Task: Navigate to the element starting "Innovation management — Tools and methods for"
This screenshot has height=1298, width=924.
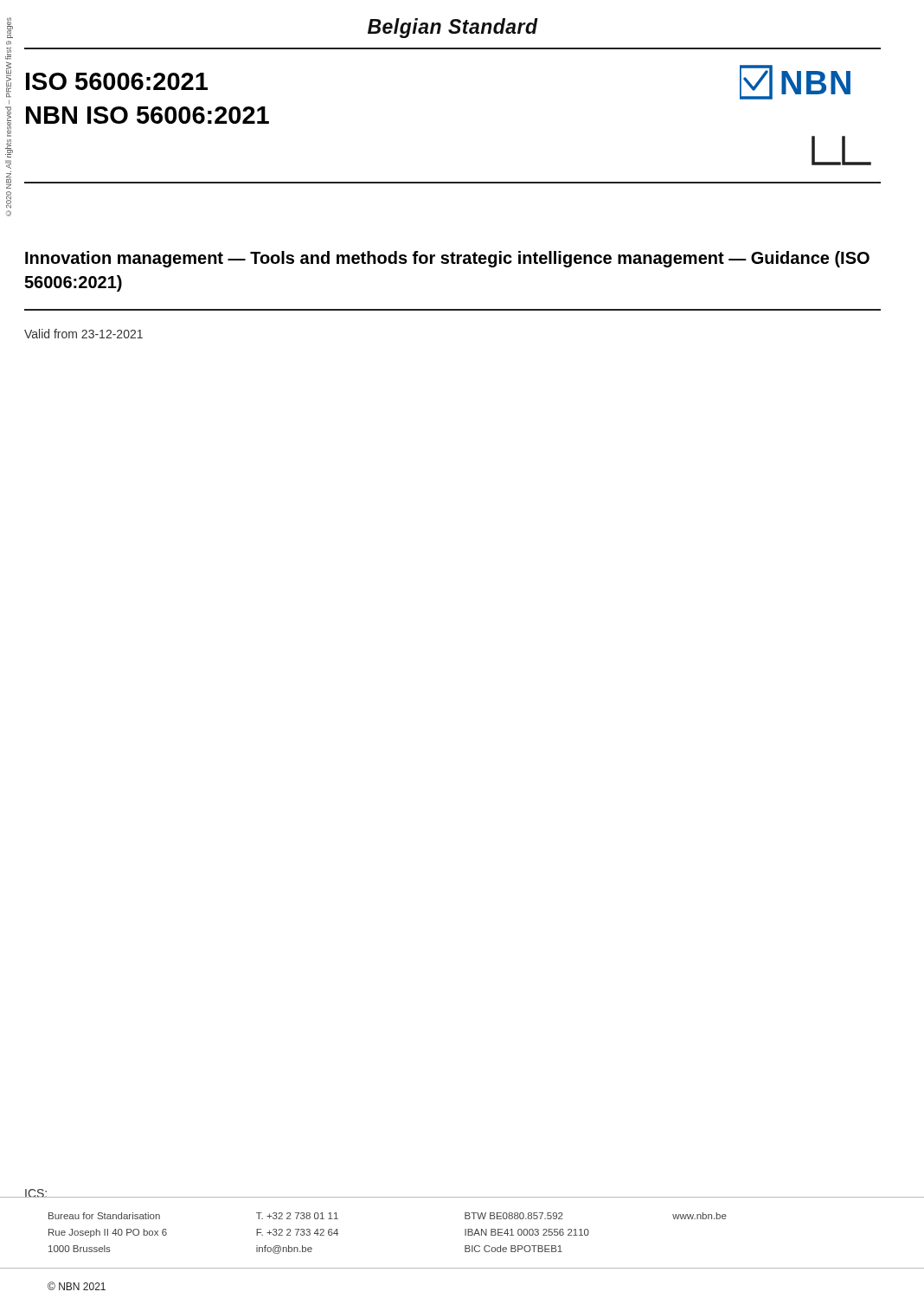Action: click(447, 270)
